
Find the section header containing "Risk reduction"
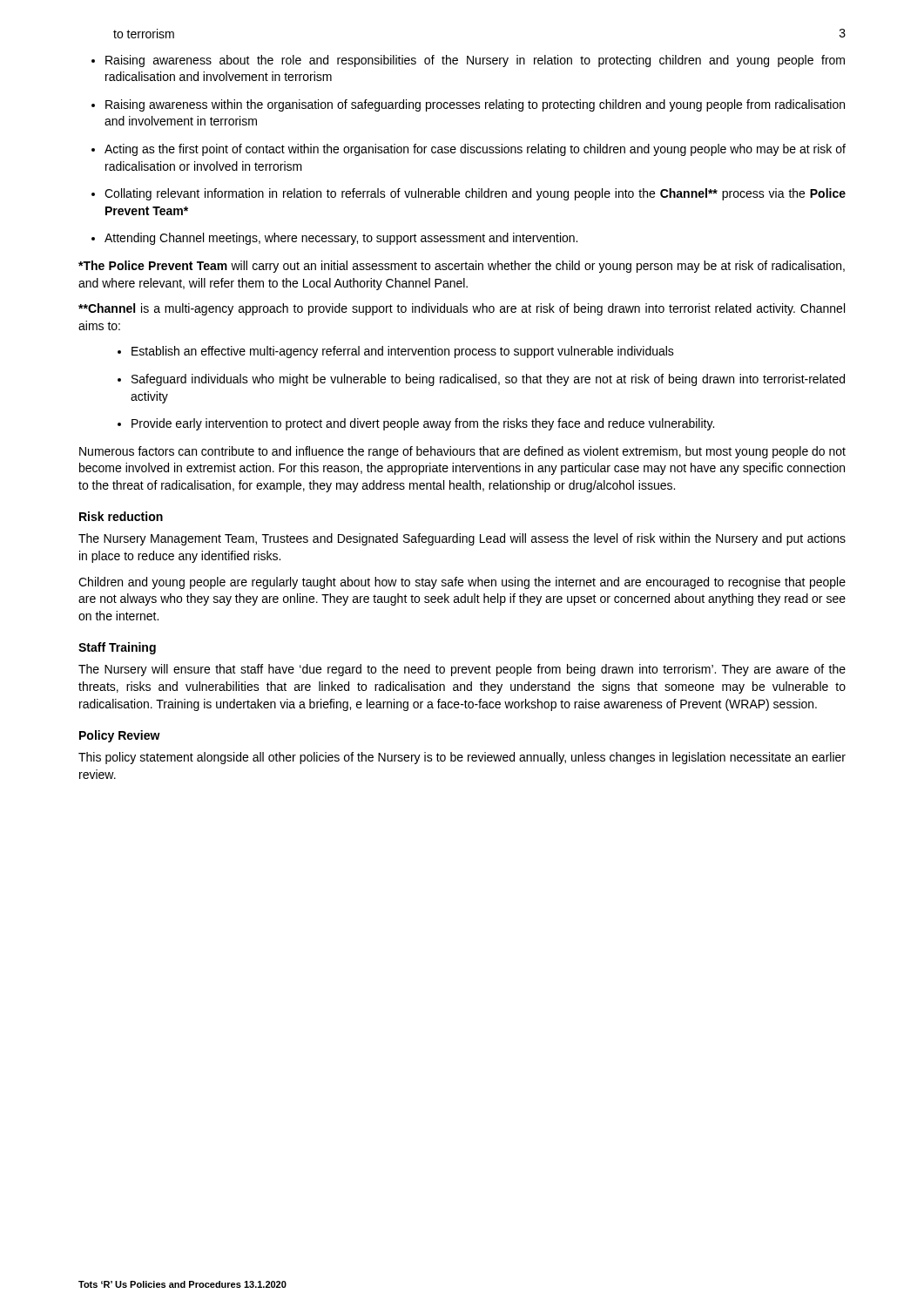[121, 517]
